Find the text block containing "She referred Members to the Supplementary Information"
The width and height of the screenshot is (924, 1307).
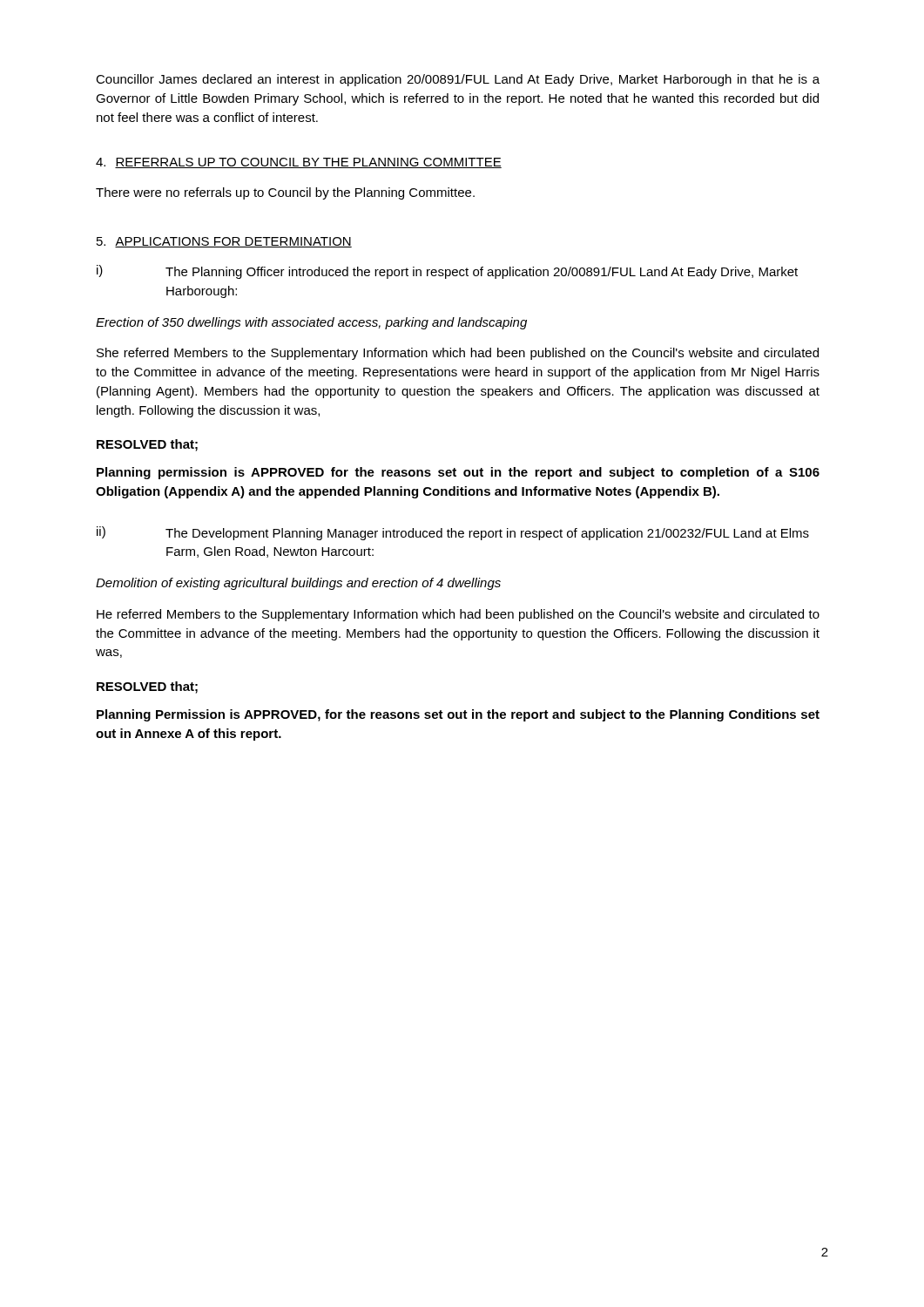click(458, 381)
